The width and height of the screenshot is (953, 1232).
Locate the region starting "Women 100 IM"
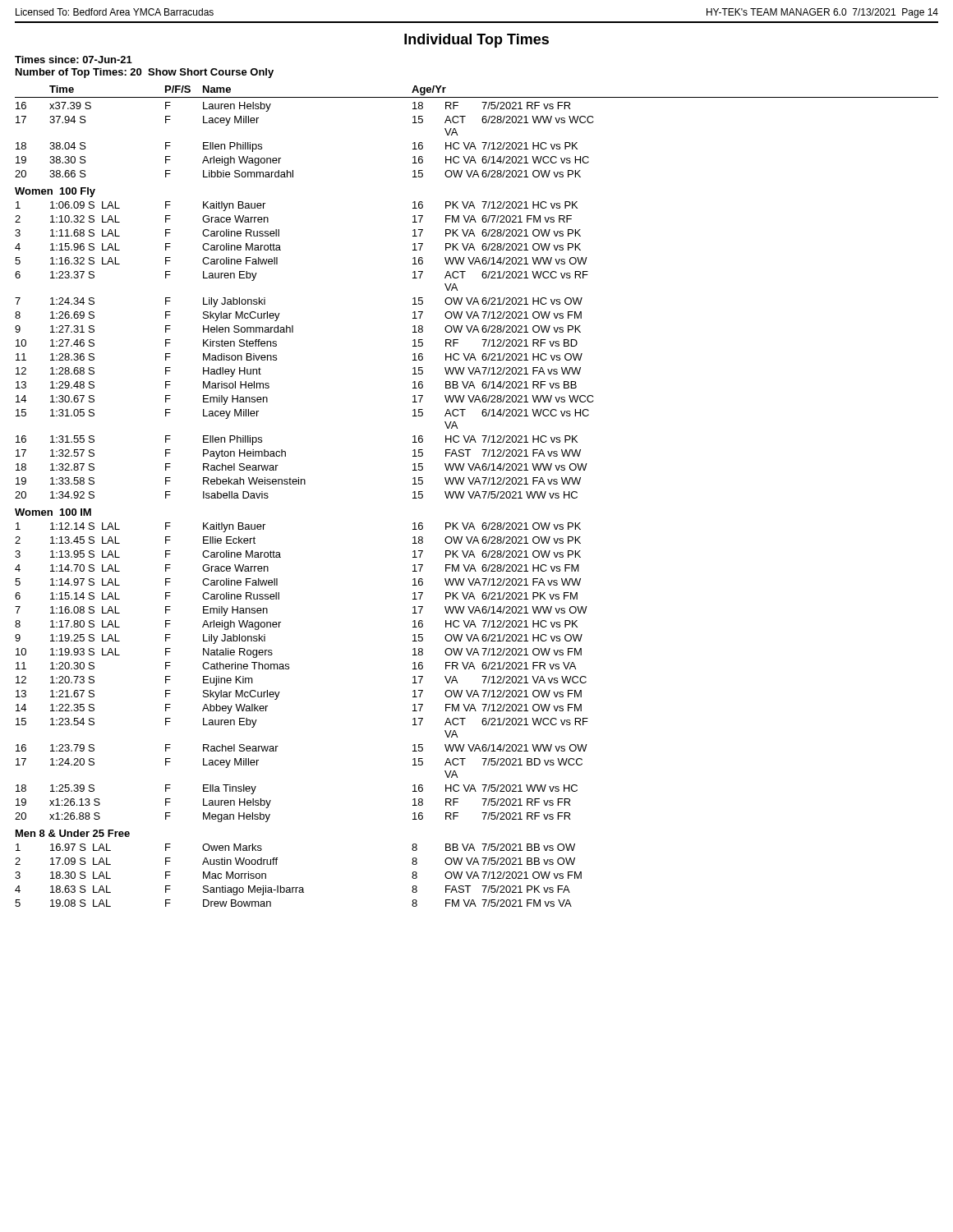(x=53, y=512)
